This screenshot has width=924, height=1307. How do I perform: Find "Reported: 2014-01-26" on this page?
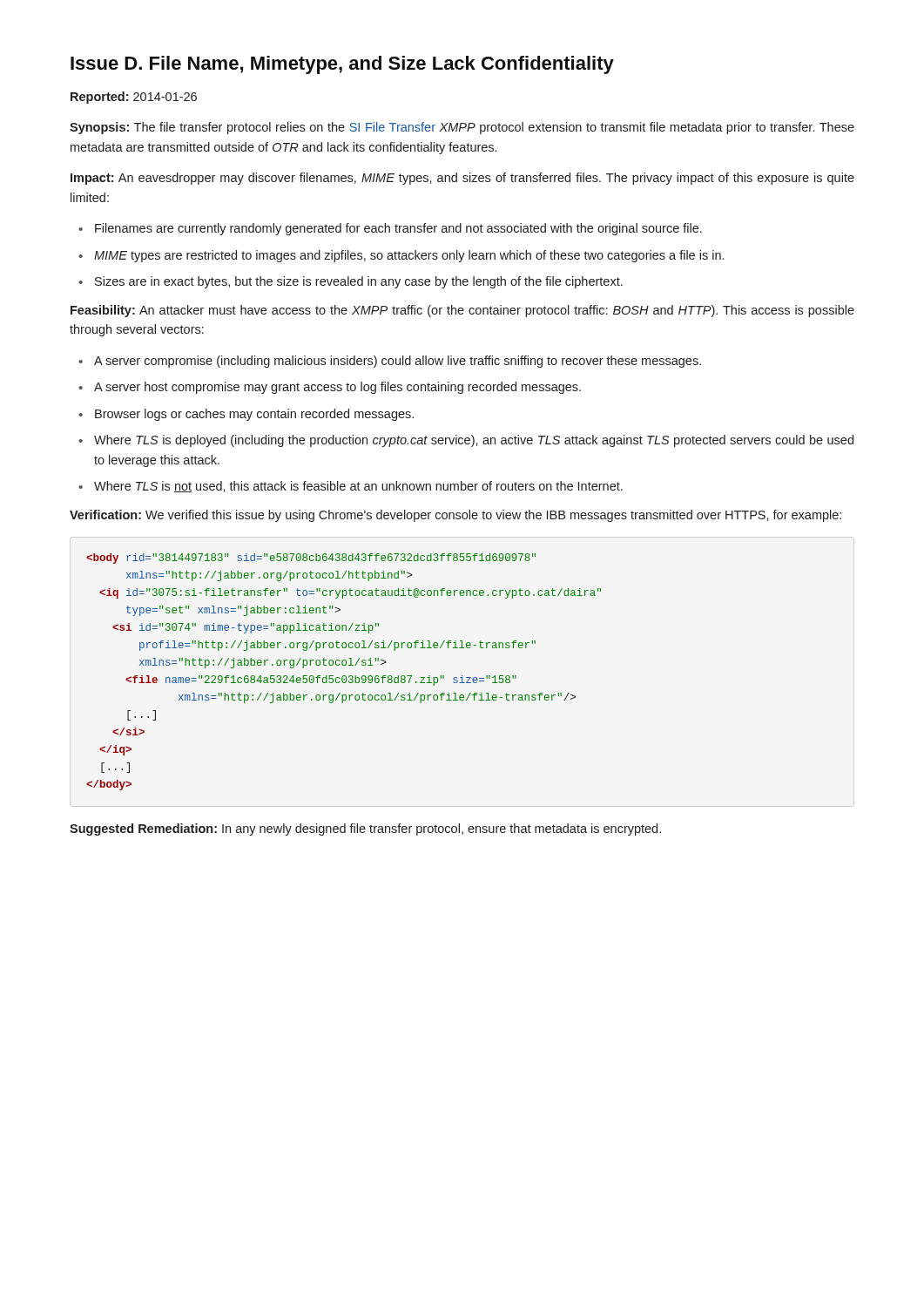tap(134, 97)
